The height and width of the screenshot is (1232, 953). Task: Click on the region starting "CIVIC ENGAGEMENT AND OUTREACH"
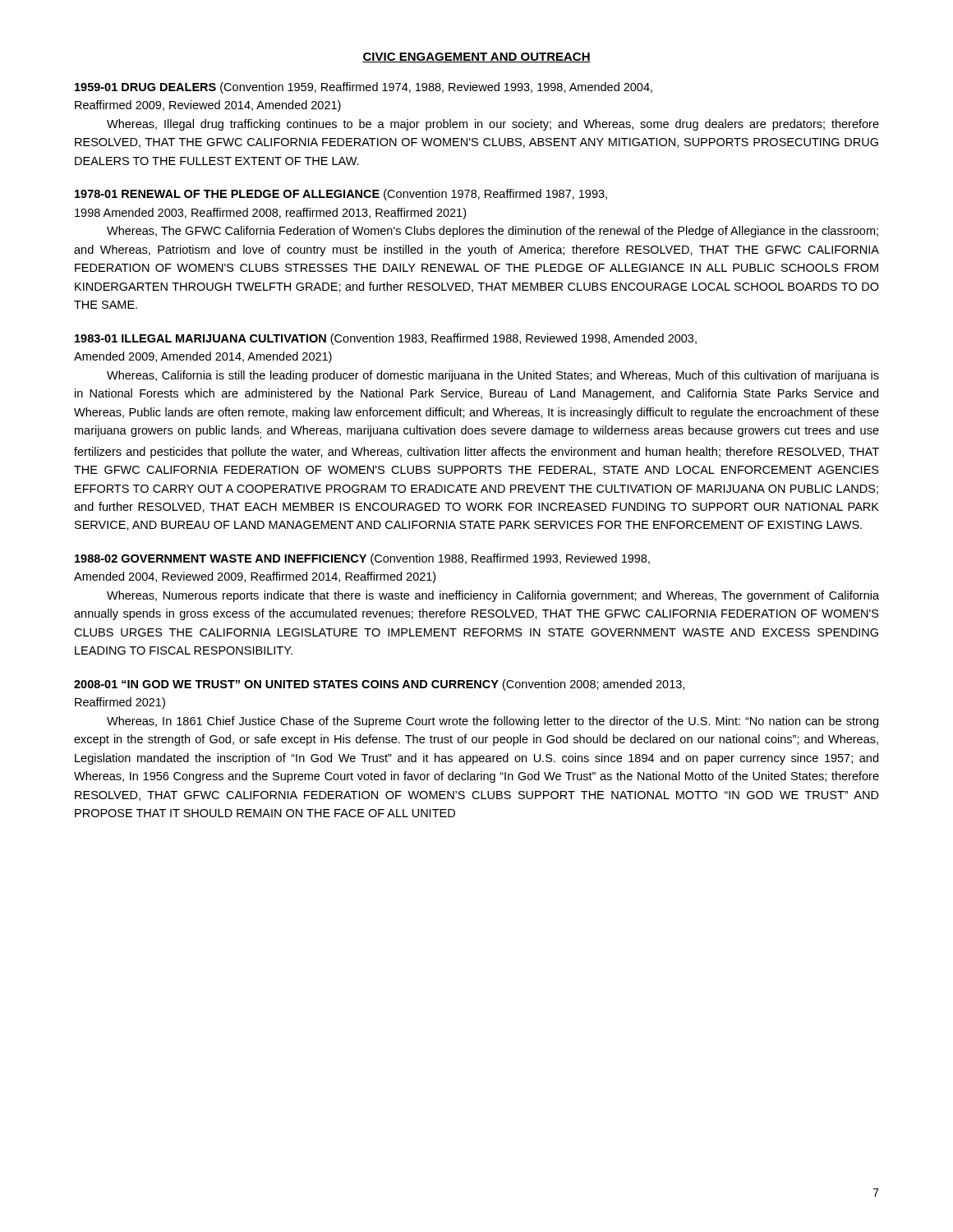click(476, 56)
